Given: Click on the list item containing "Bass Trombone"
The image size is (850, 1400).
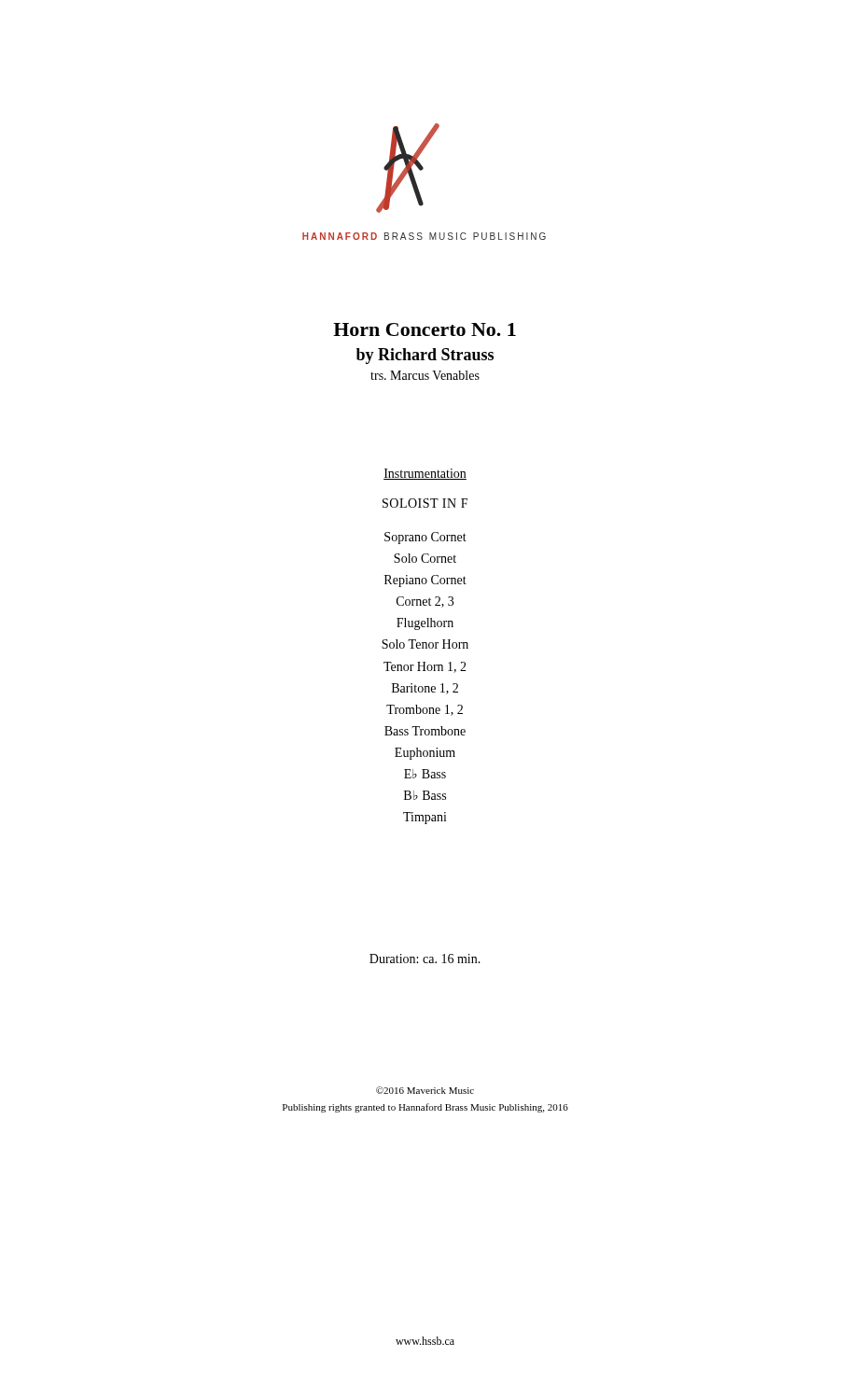Looking at the screenshot, I should [425, 731].
